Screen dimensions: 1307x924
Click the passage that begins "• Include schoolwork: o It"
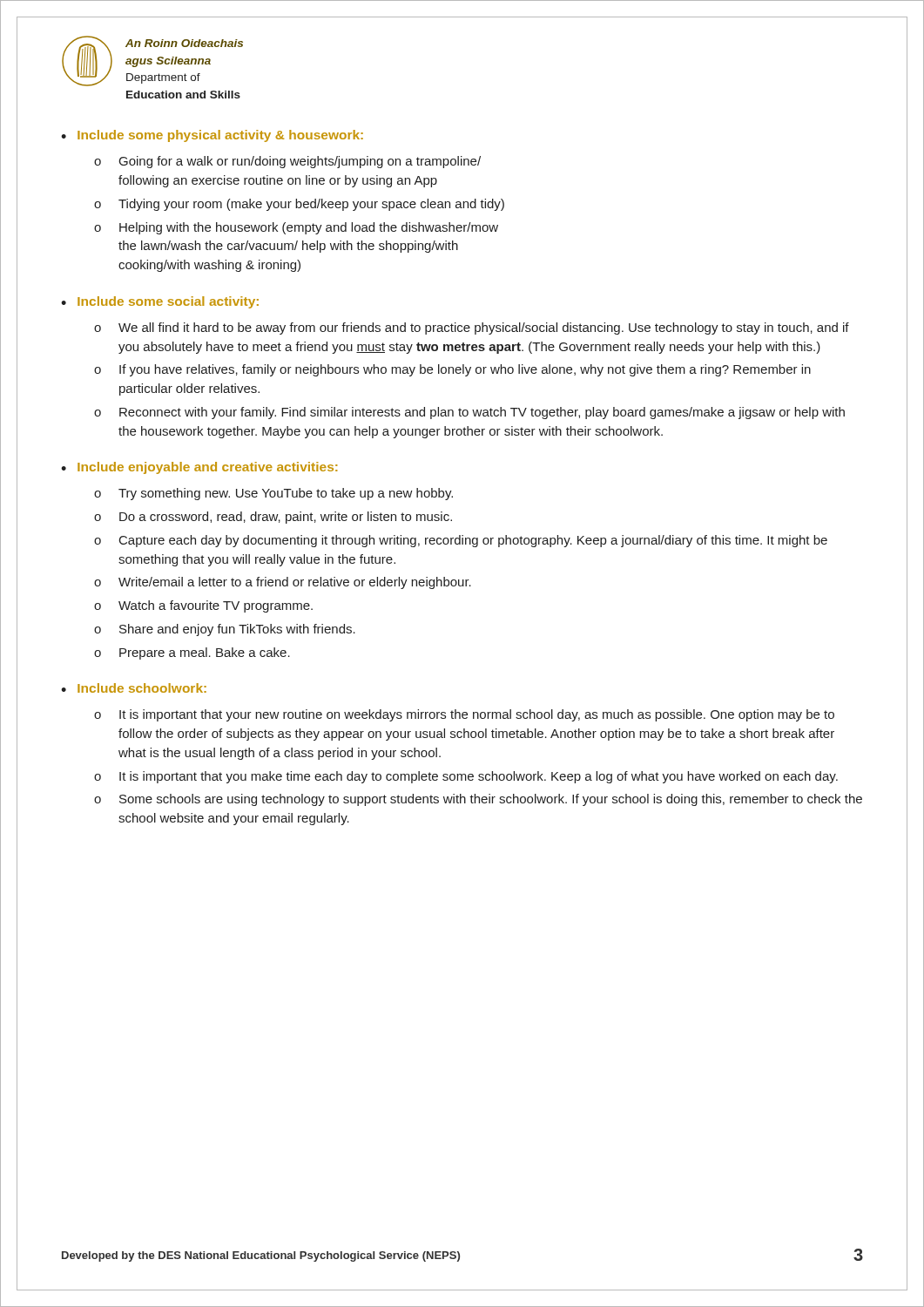[x=134, y=688]
